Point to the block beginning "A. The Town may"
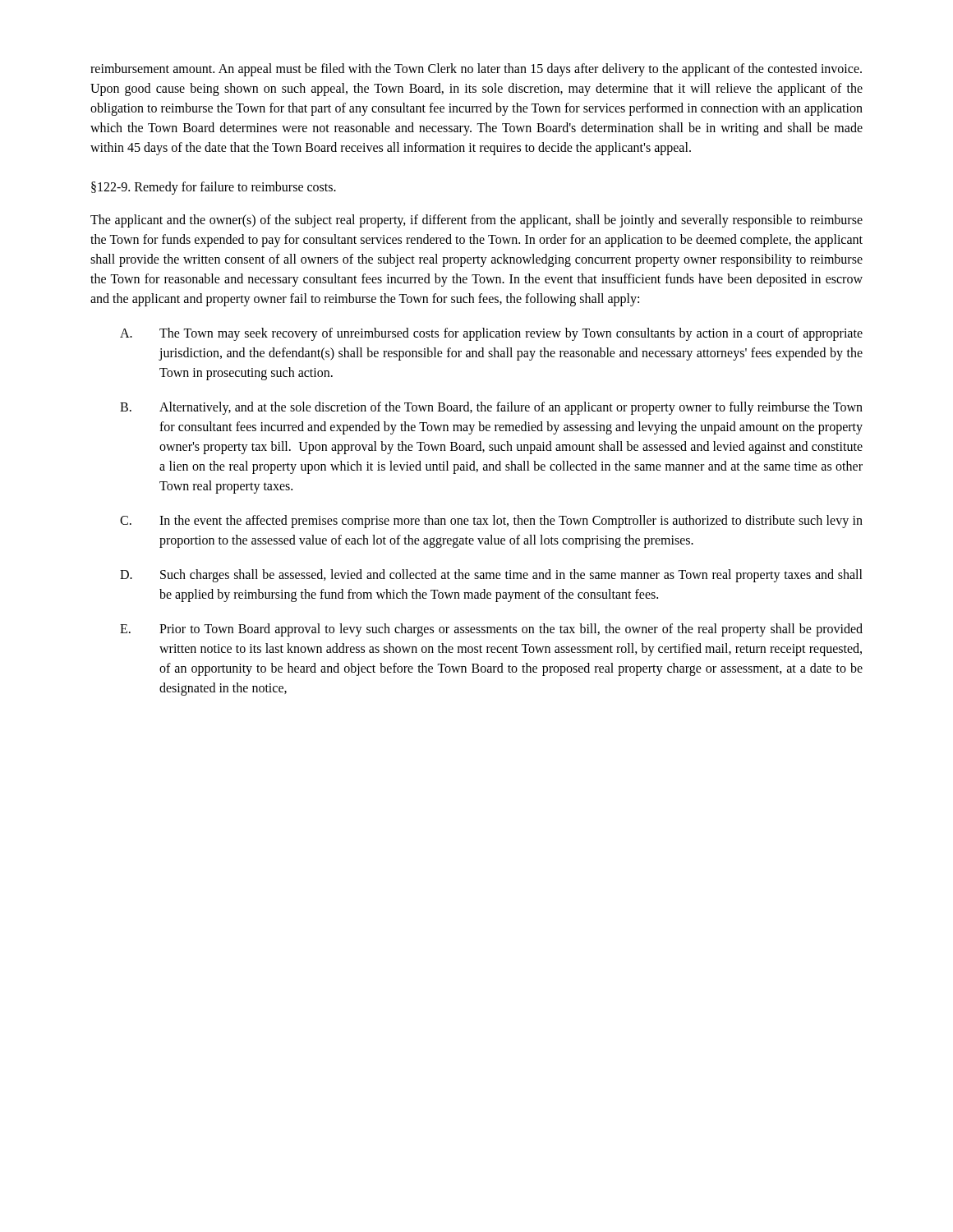 [476, 353]
